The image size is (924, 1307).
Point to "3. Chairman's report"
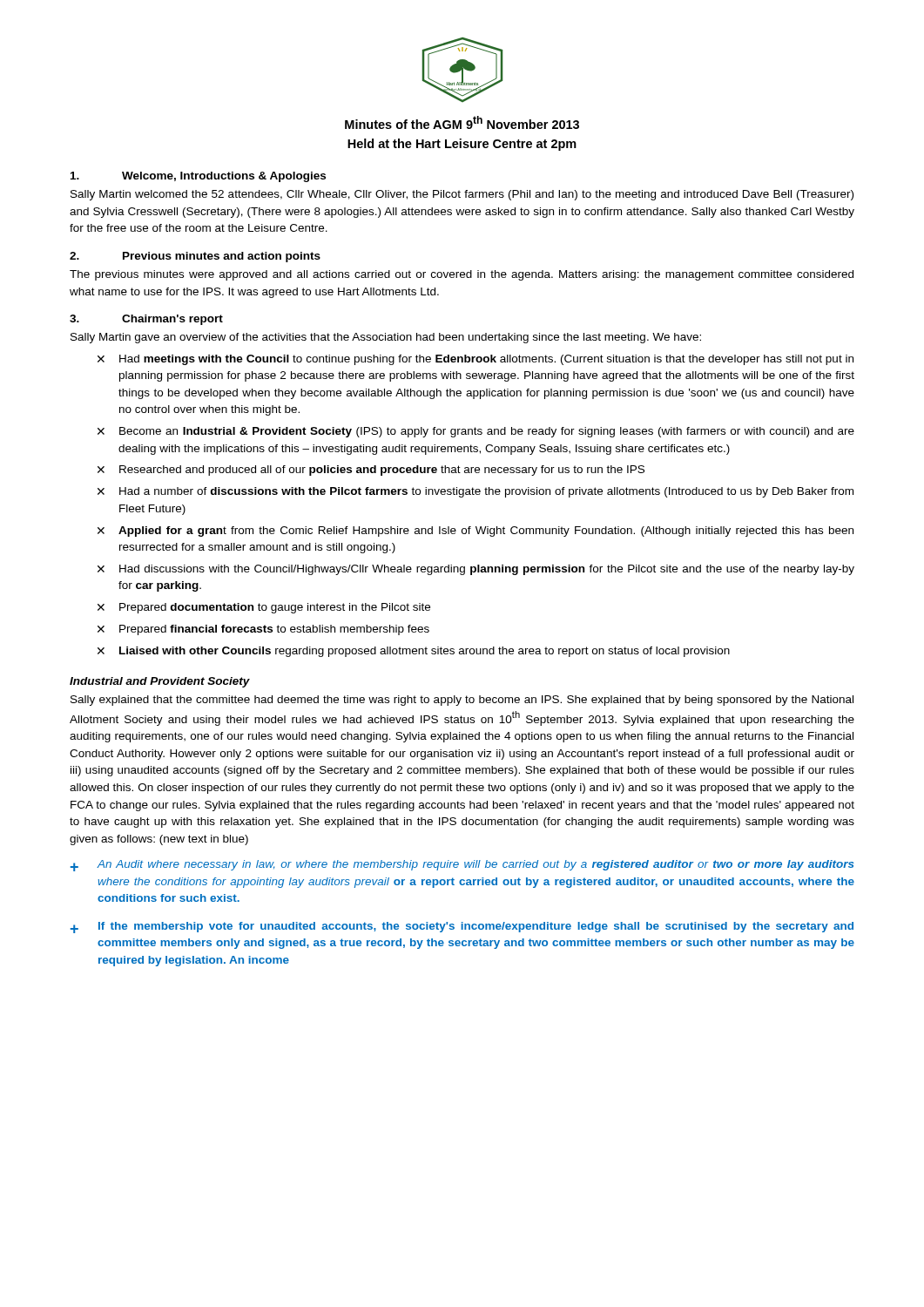pyautogui.click(x=146, y=319)
